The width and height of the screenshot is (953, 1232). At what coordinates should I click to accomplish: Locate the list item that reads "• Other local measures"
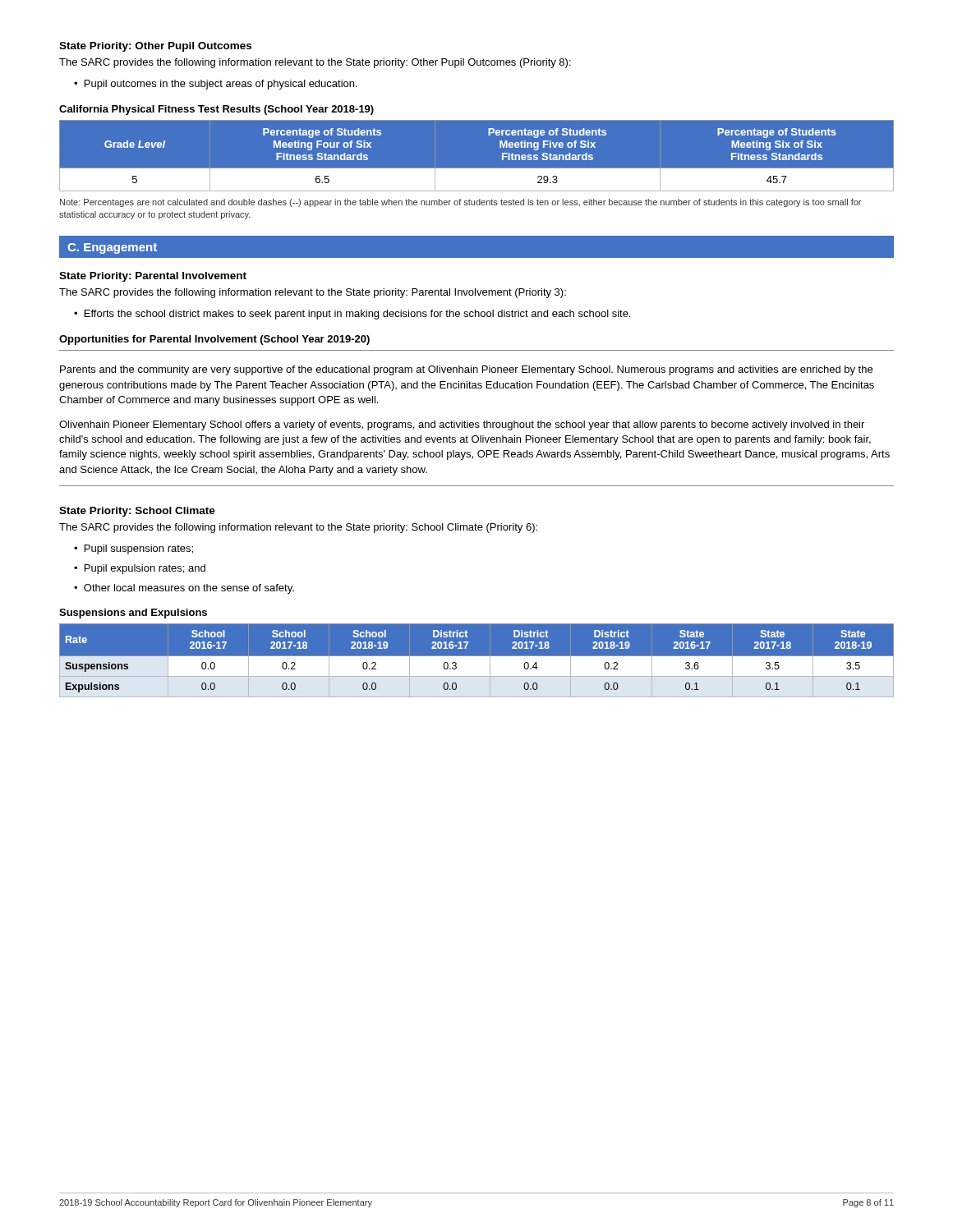(x=184, y=588)
